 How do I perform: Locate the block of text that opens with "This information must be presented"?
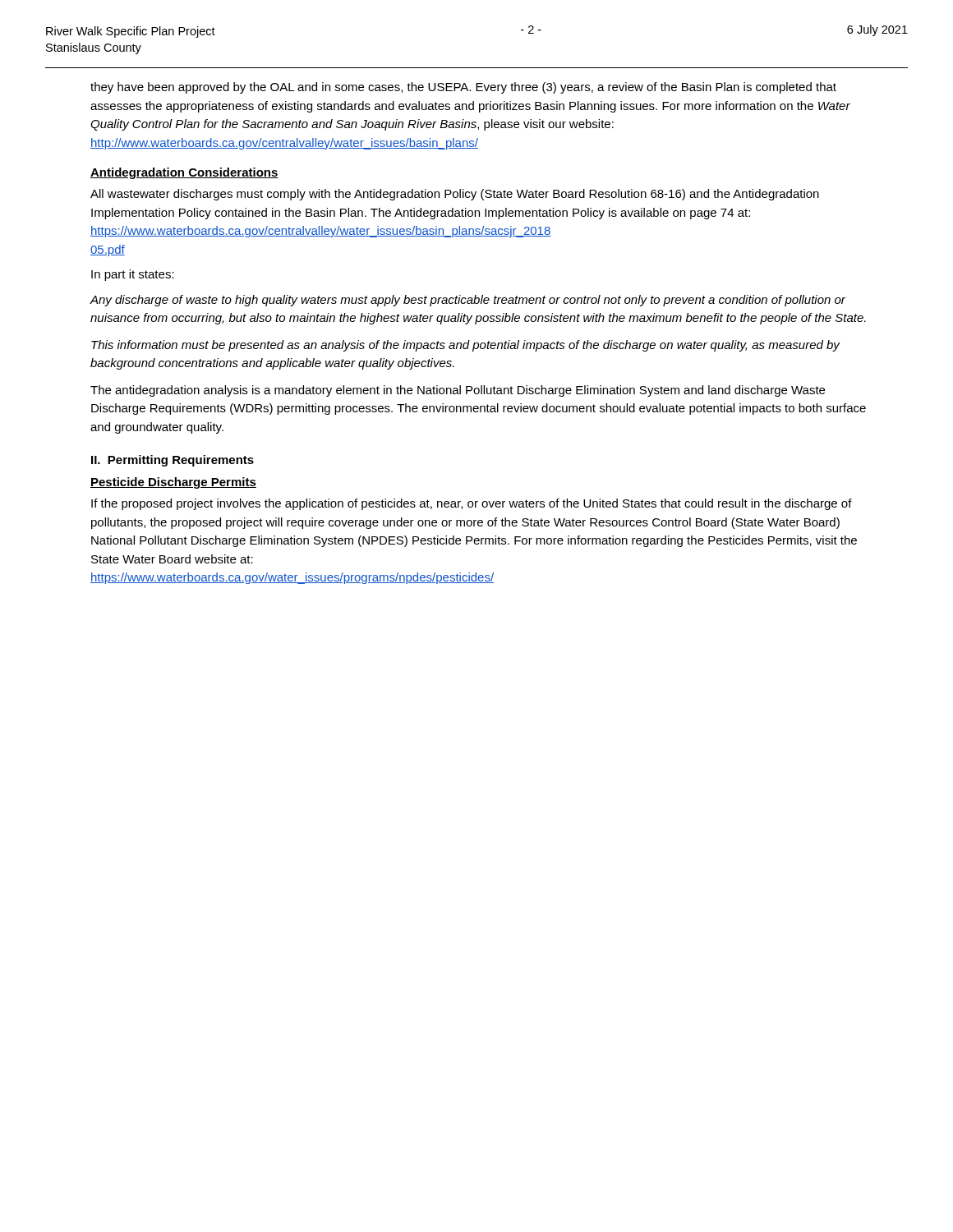pos(465,353)
